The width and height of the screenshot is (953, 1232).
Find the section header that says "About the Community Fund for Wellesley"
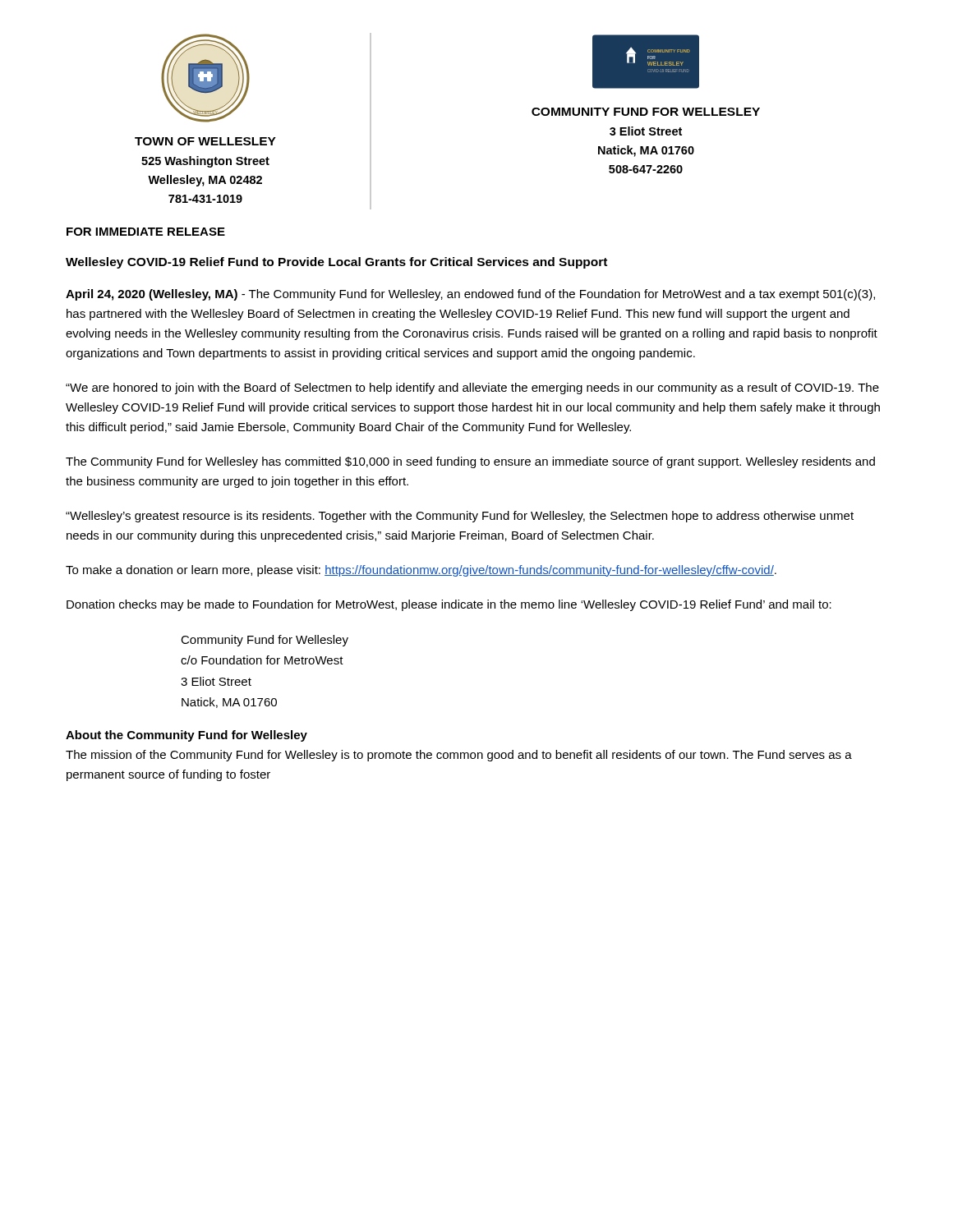point(186,734)
